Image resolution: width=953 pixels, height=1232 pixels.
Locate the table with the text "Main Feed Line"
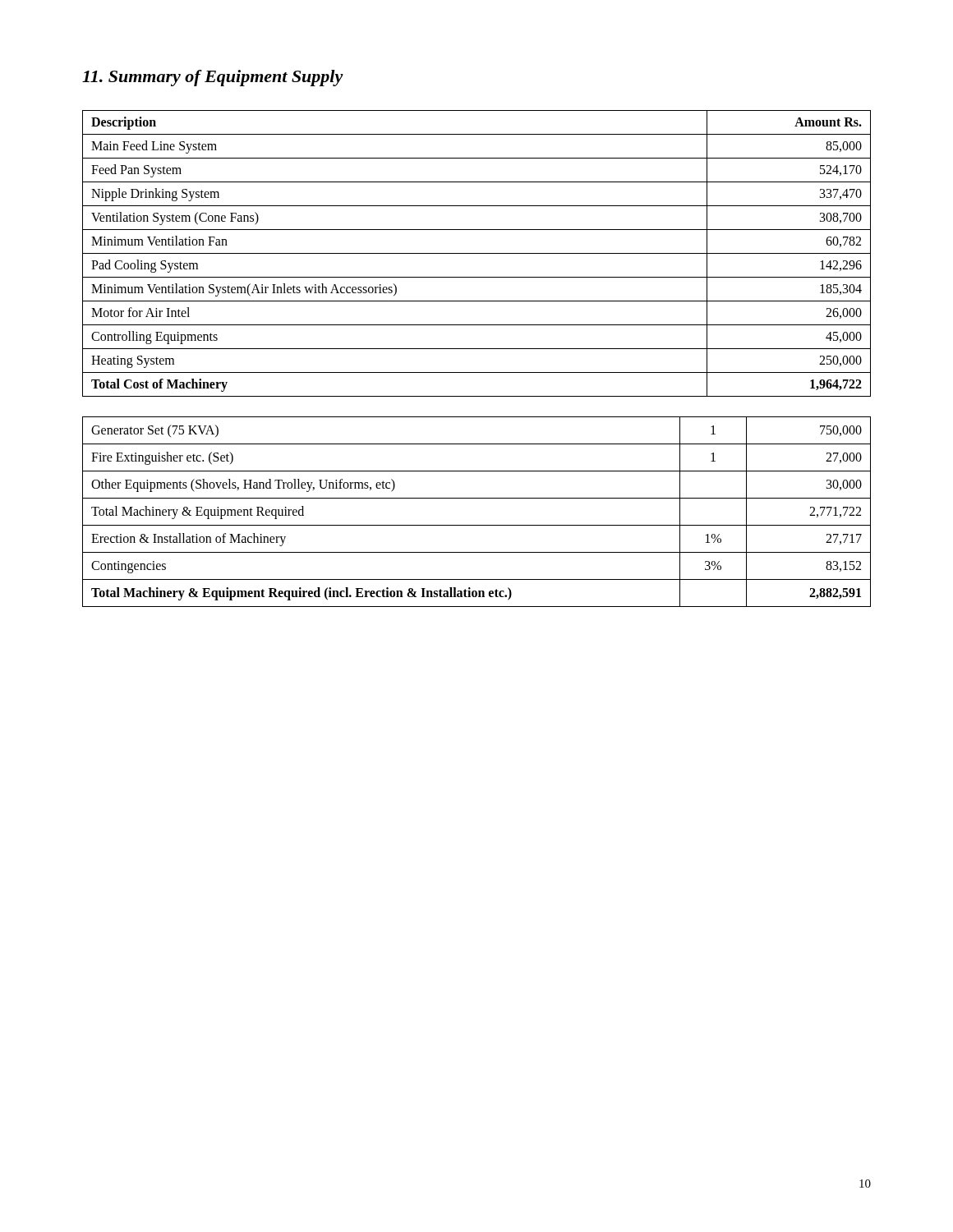click(x=476, y=253)
